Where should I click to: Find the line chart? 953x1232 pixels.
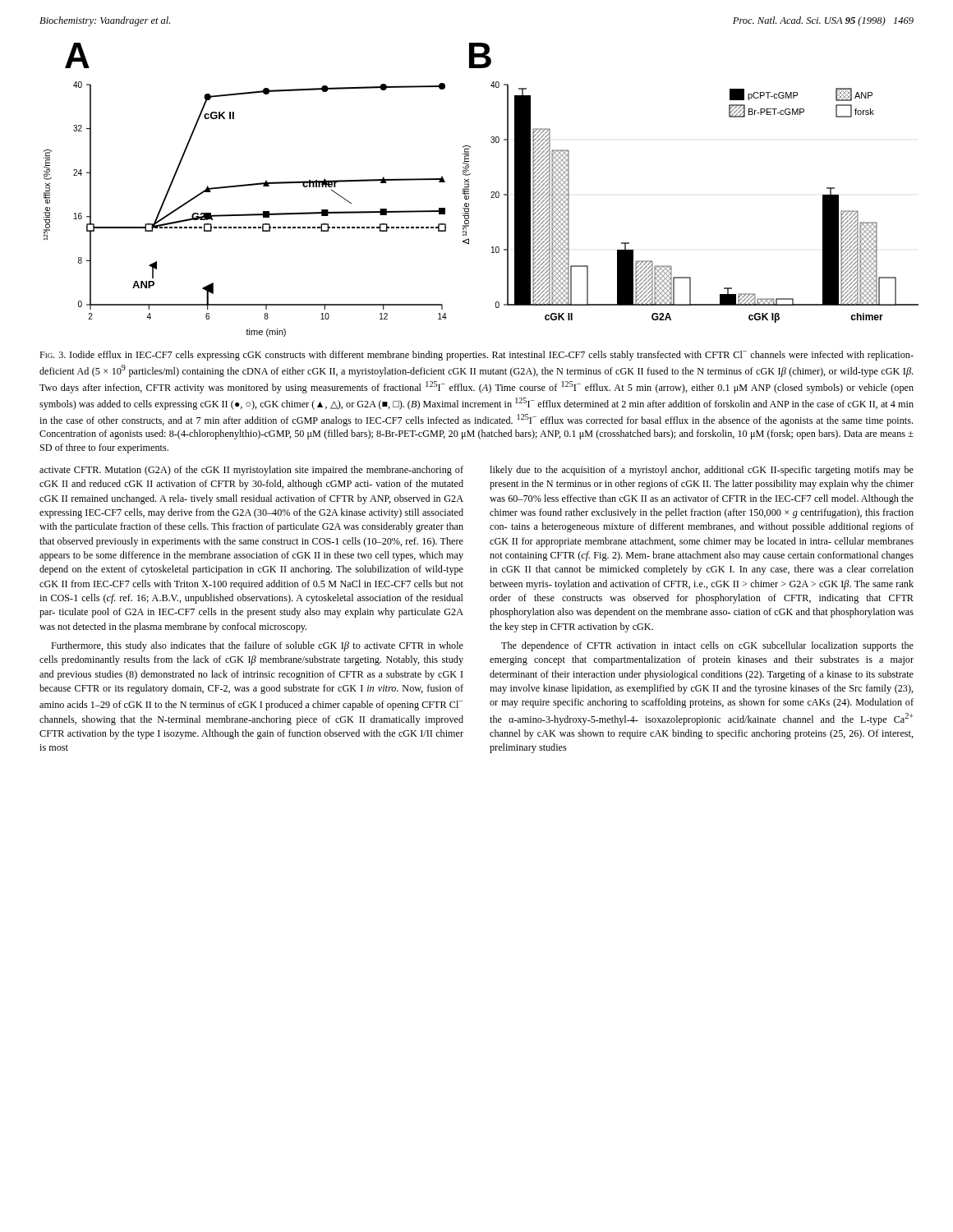coord(249,187)
